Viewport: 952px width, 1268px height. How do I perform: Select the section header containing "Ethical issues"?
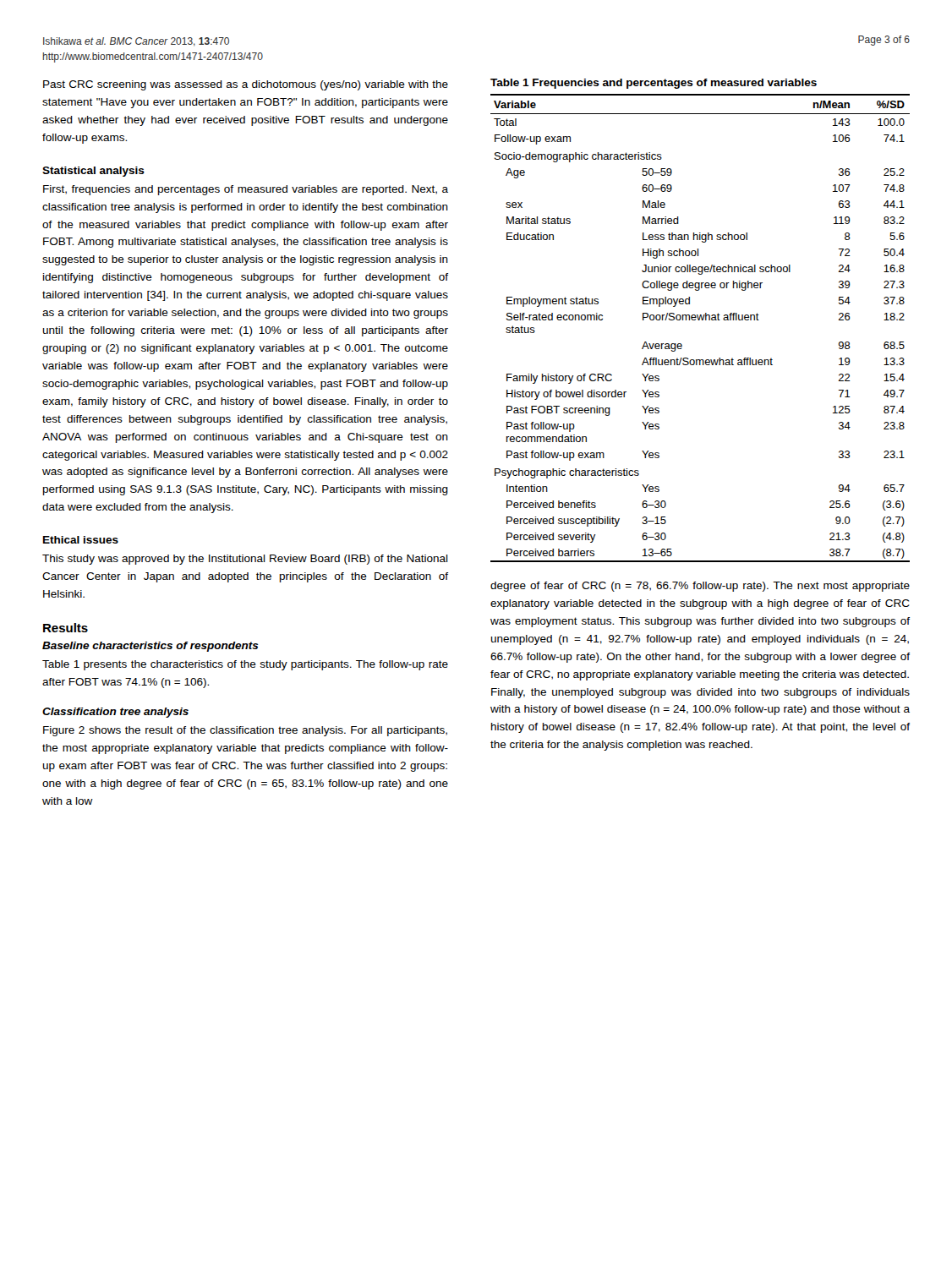coord(80,540)
